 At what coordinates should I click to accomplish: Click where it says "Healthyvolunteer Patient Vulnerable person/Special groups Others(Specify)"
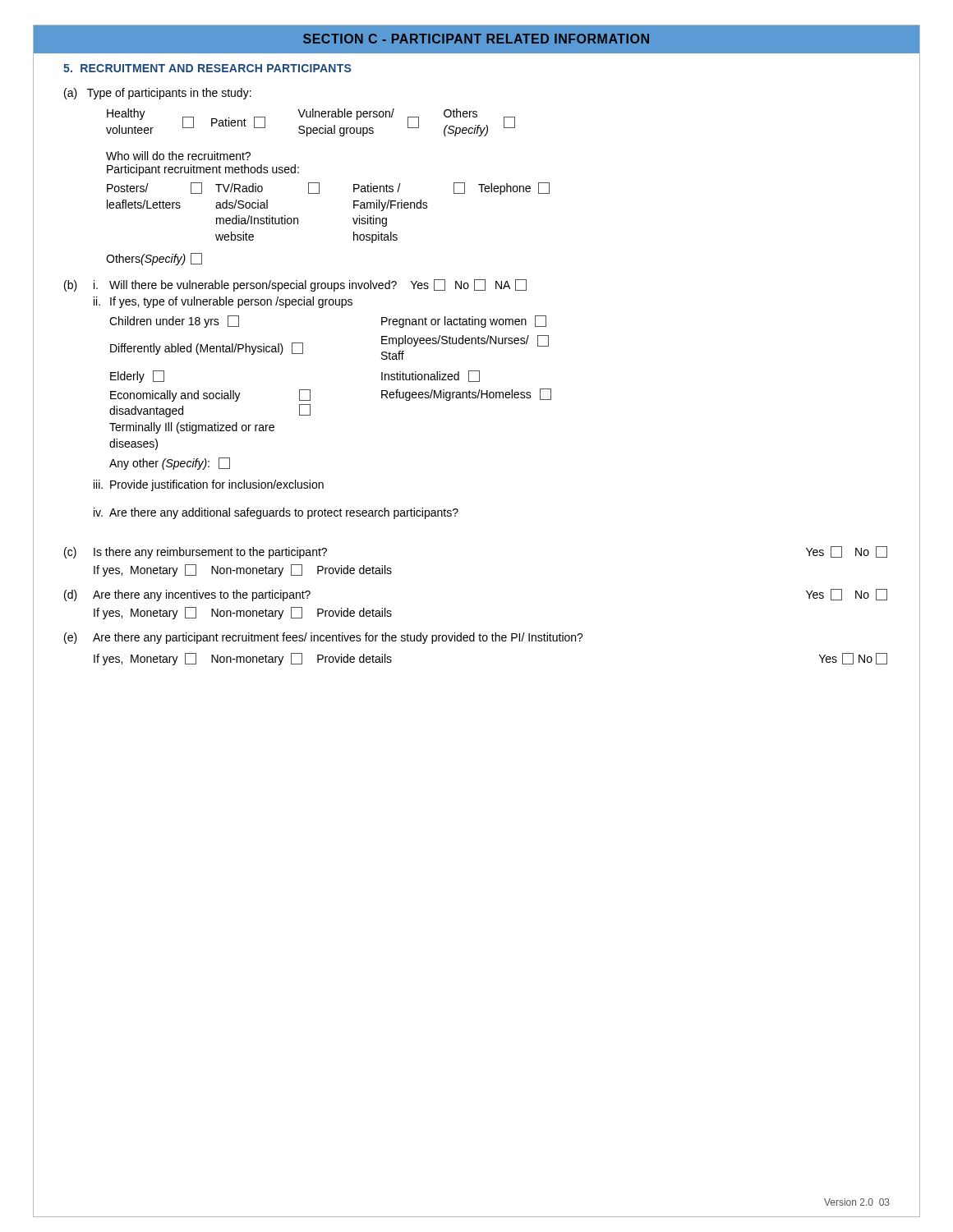point(310,122)
